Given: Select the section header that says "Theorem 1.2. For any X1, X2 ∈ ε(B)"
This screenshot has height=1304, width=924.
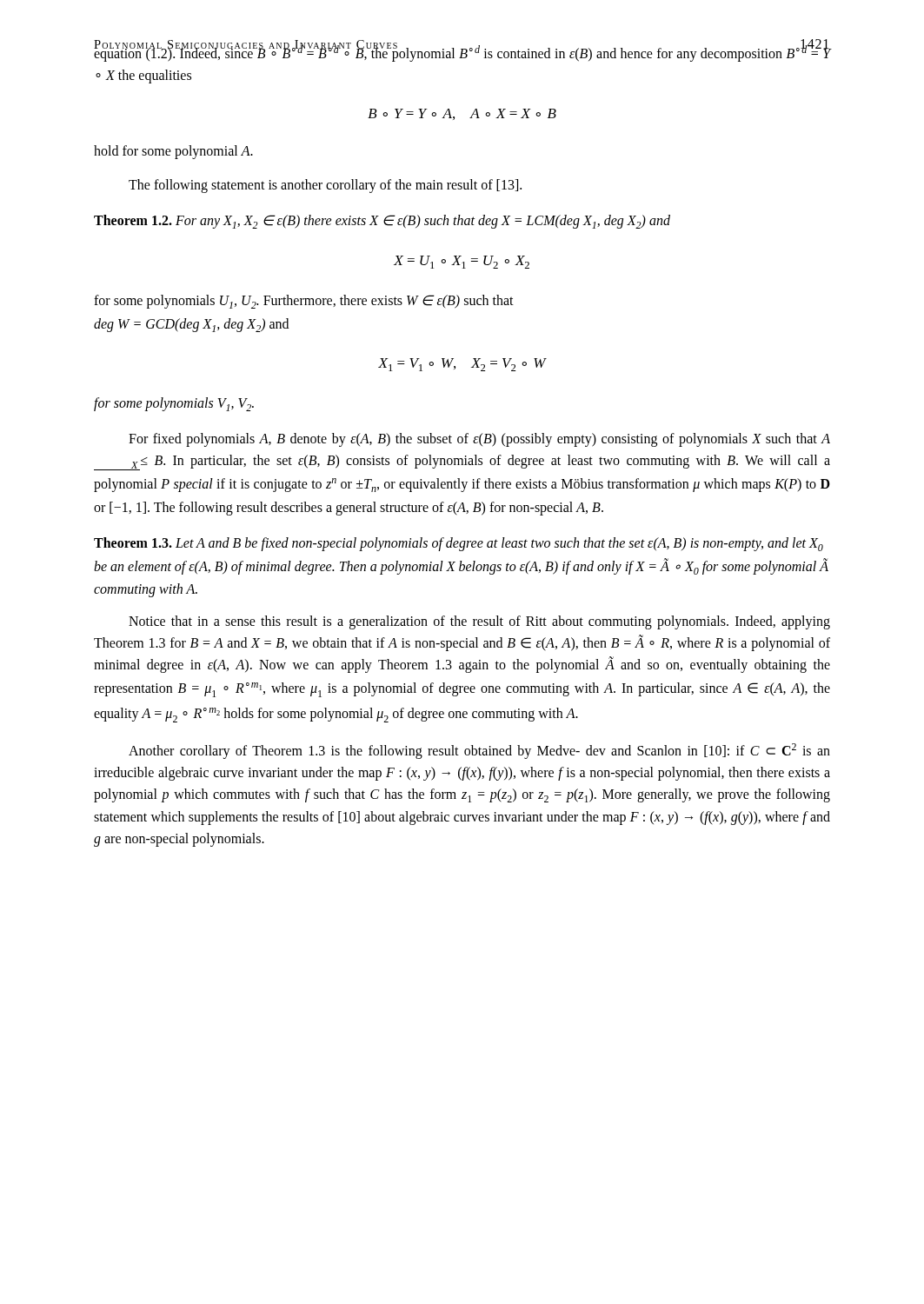Looking at the screenshot, I should point(382,222).
